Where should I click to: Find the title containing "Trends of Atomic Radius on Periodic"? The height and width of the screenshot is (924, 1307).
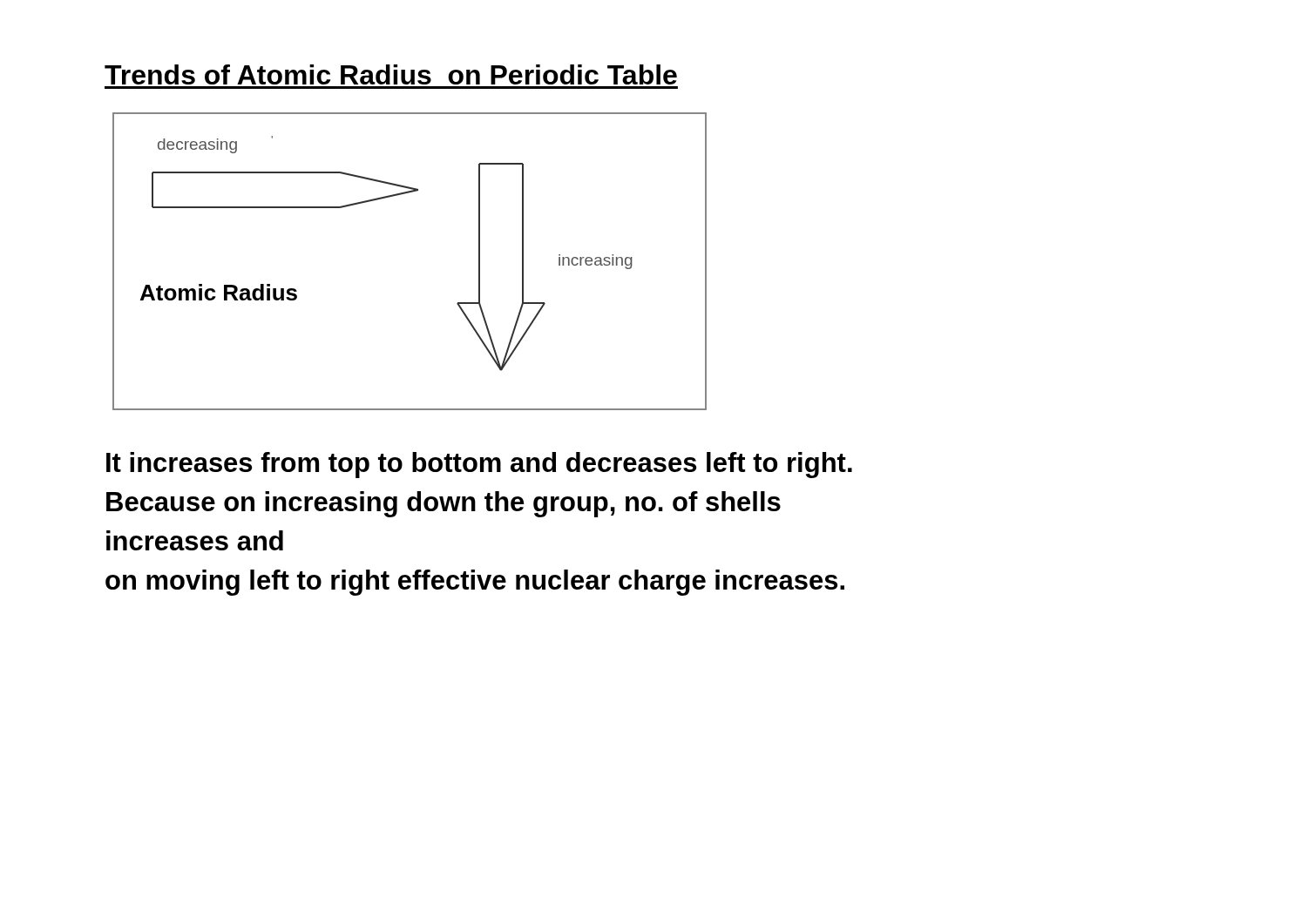tap(391, 75)
